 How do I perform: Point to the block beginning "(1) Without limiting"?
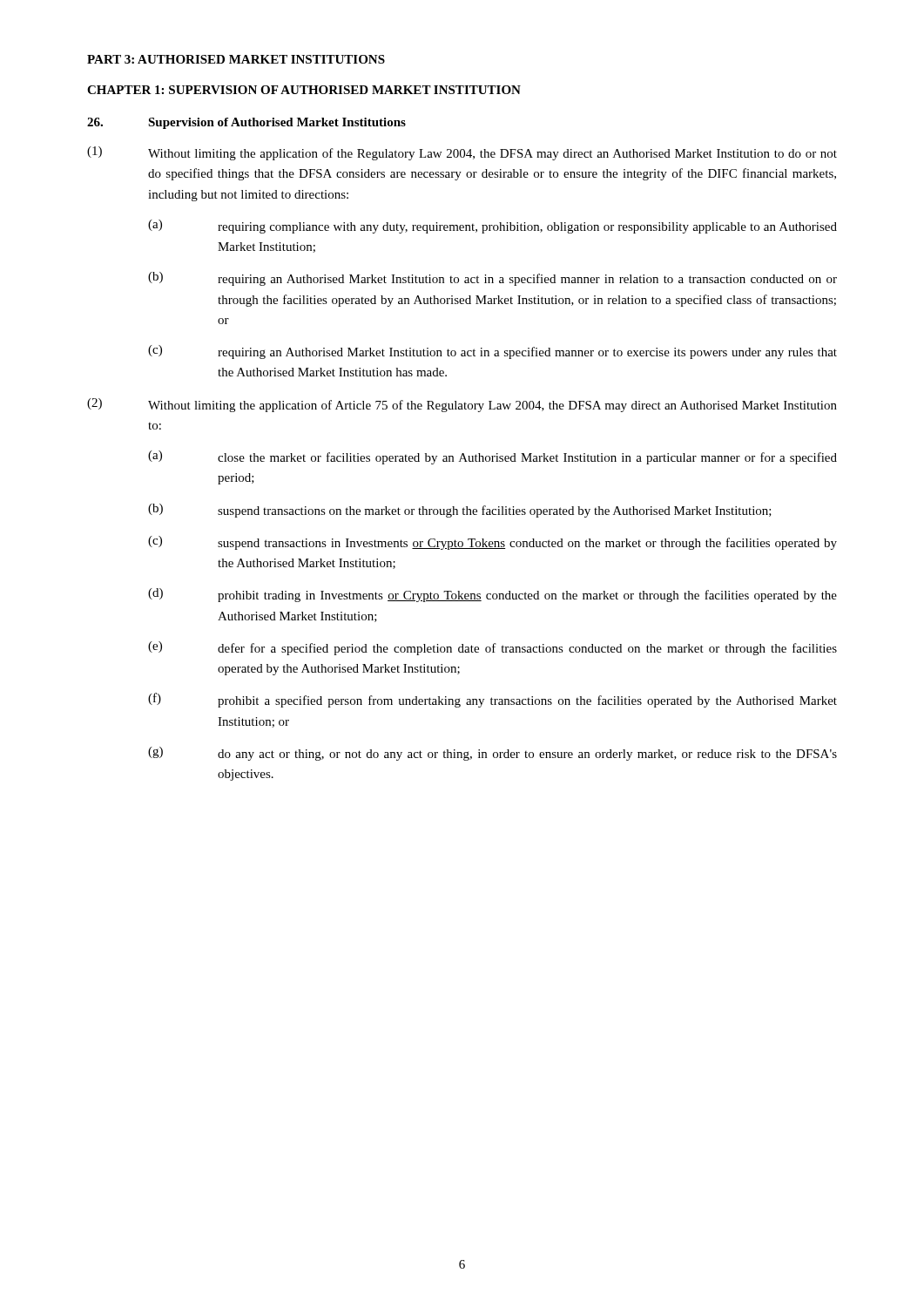coord(462,174)
